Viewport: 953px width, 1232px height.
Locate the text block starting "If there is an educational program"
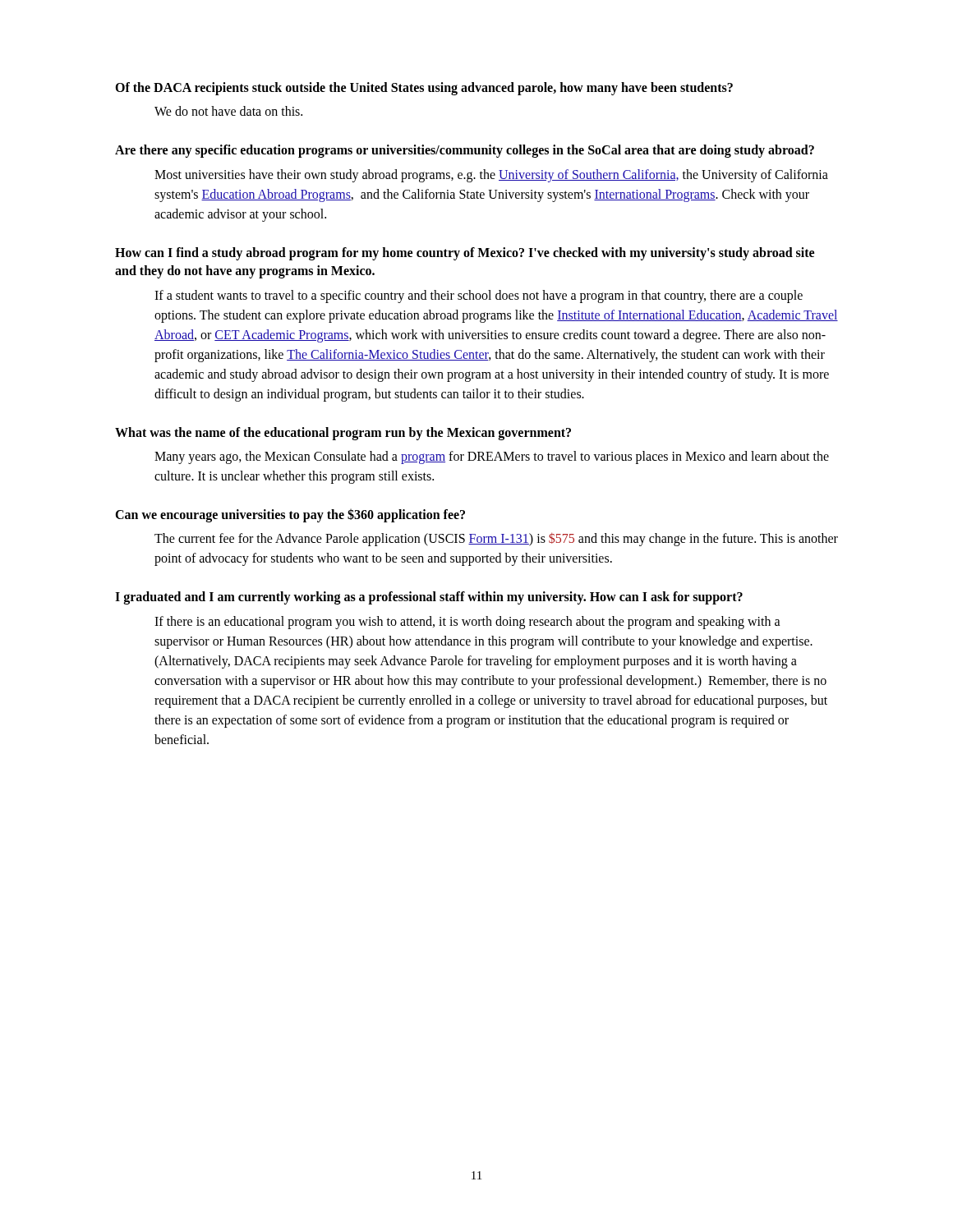coord(491,680)
